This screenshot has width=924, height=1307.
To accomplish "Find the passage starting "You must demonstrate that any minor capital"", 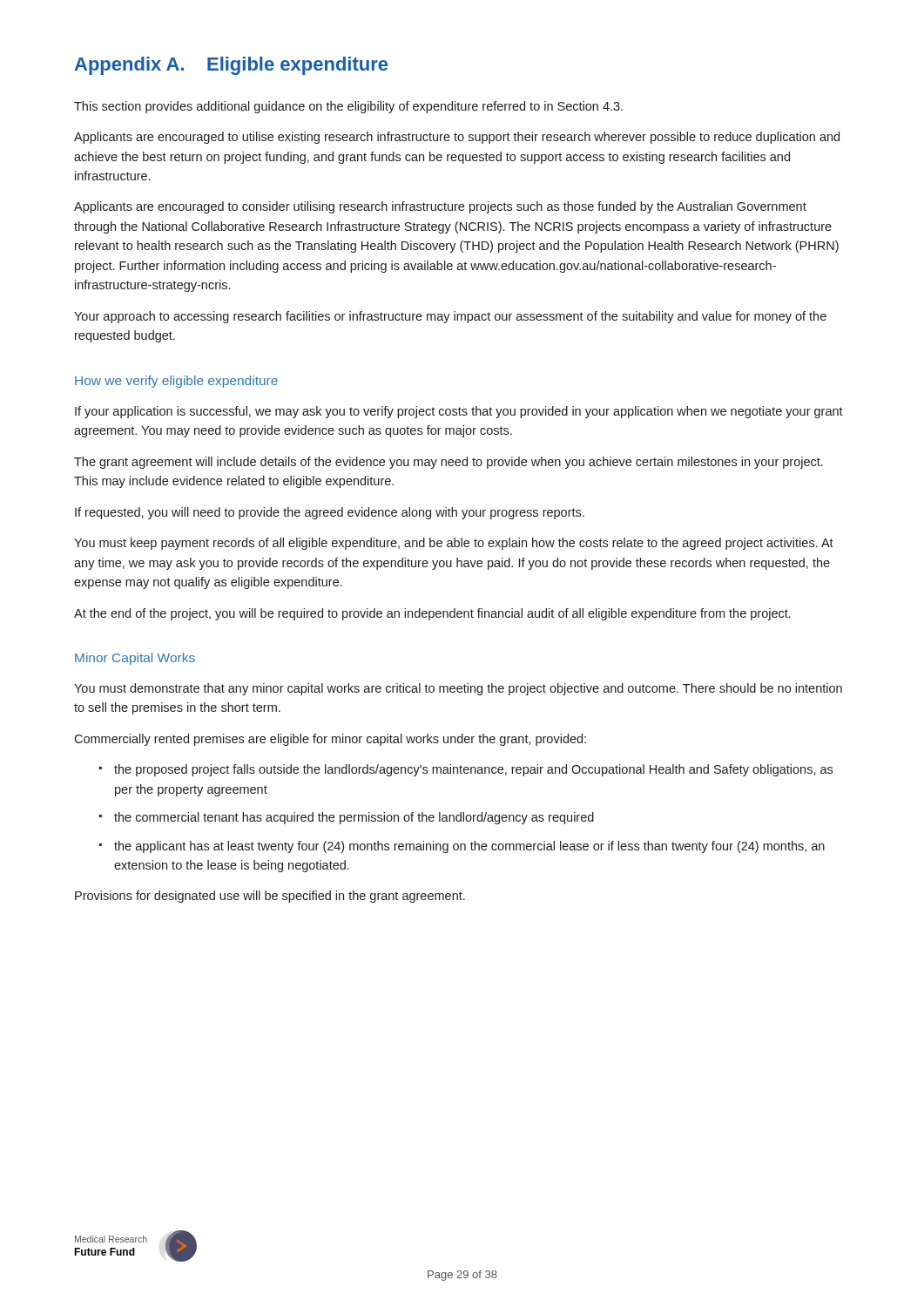I will click(x=462, y=698).
